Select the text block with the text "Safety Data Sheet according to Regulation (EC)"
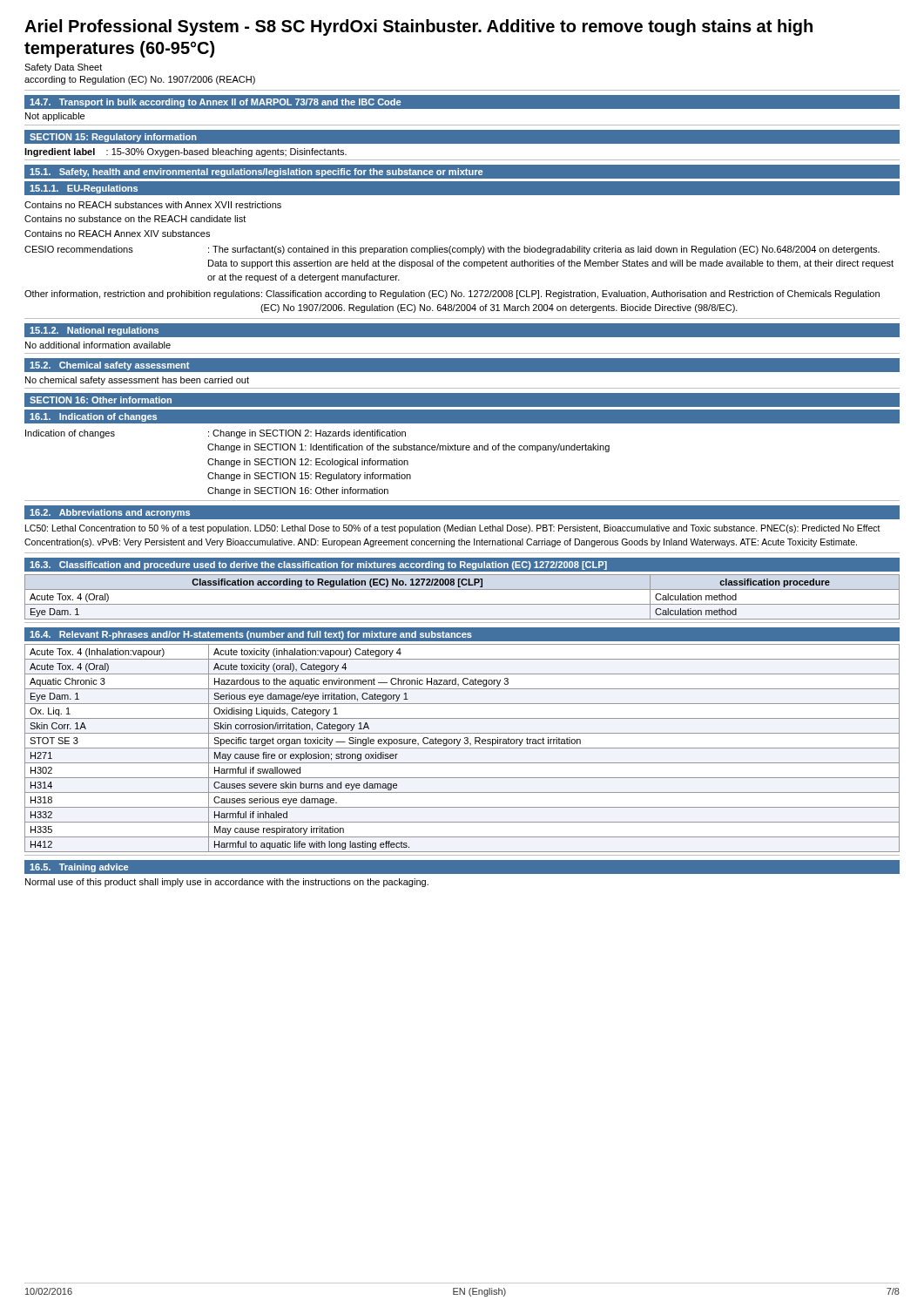This screenshot has height=1307, width=924. coord(140,73)
